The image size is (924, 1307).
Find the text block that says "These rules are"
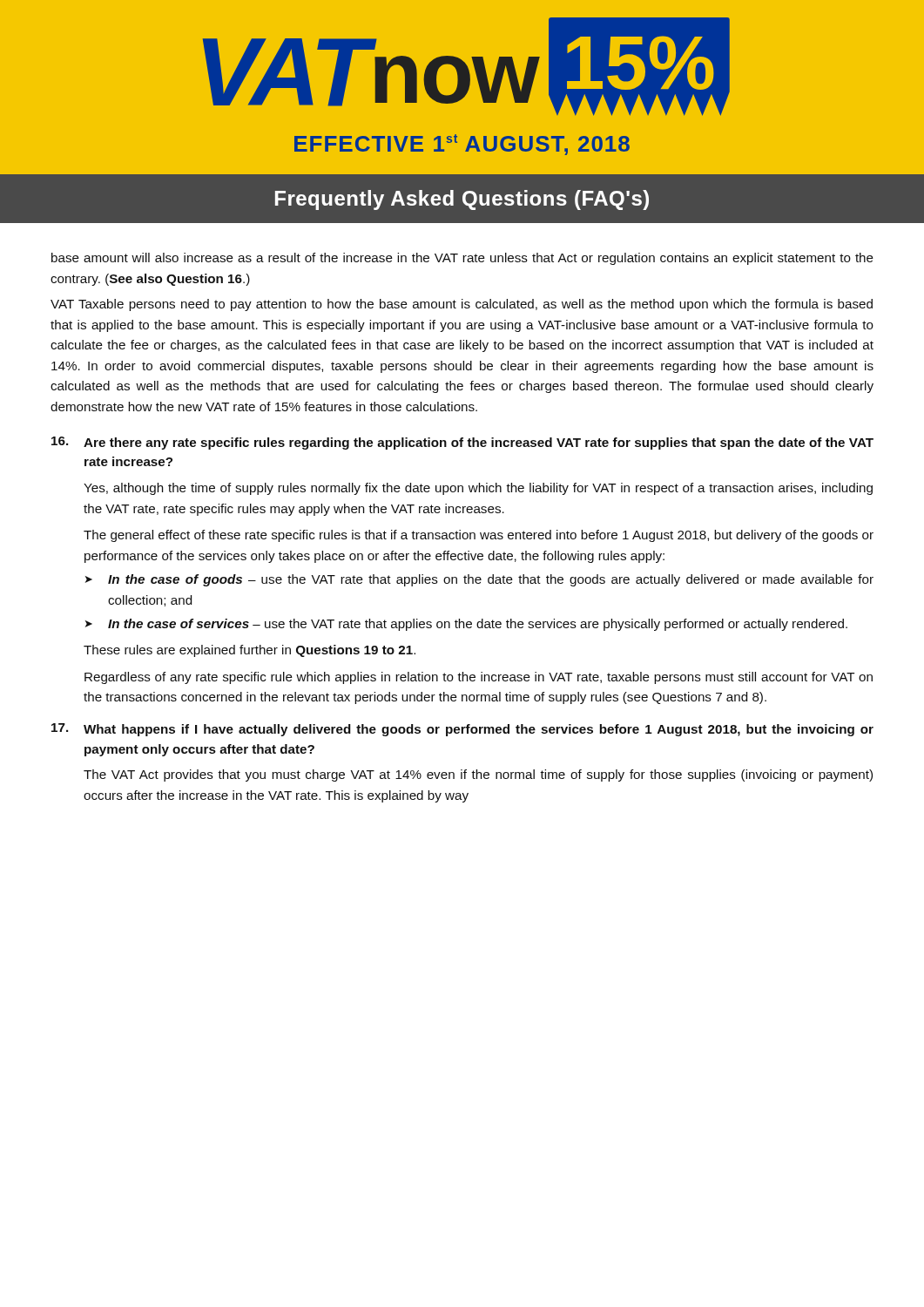pyautogui.click(x=250, y=650)
